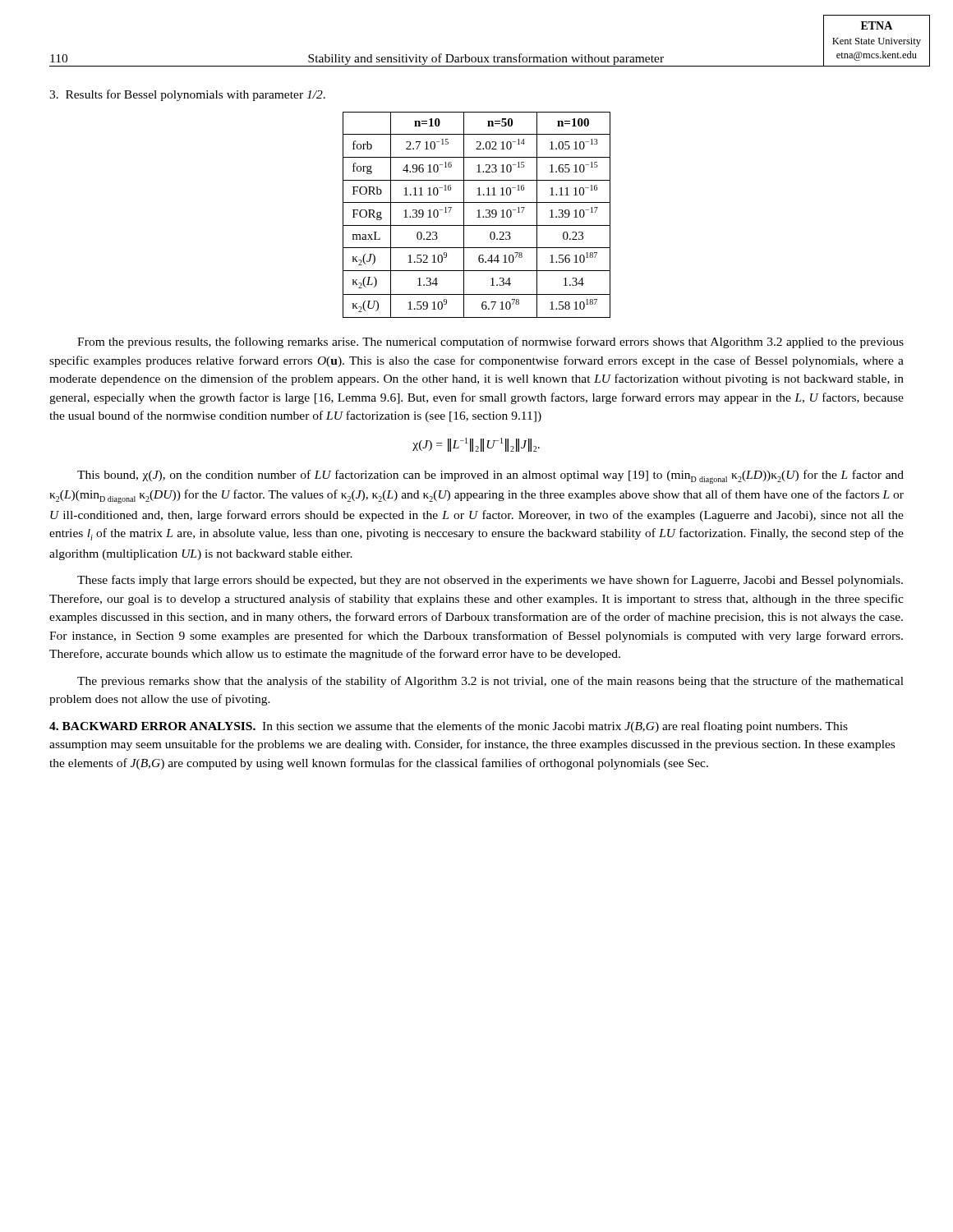Image resolution: width=953 pixels, height=1232 pixels.
Task: Click on the text block containing "The previous remarks show that"
Action: 476,689
